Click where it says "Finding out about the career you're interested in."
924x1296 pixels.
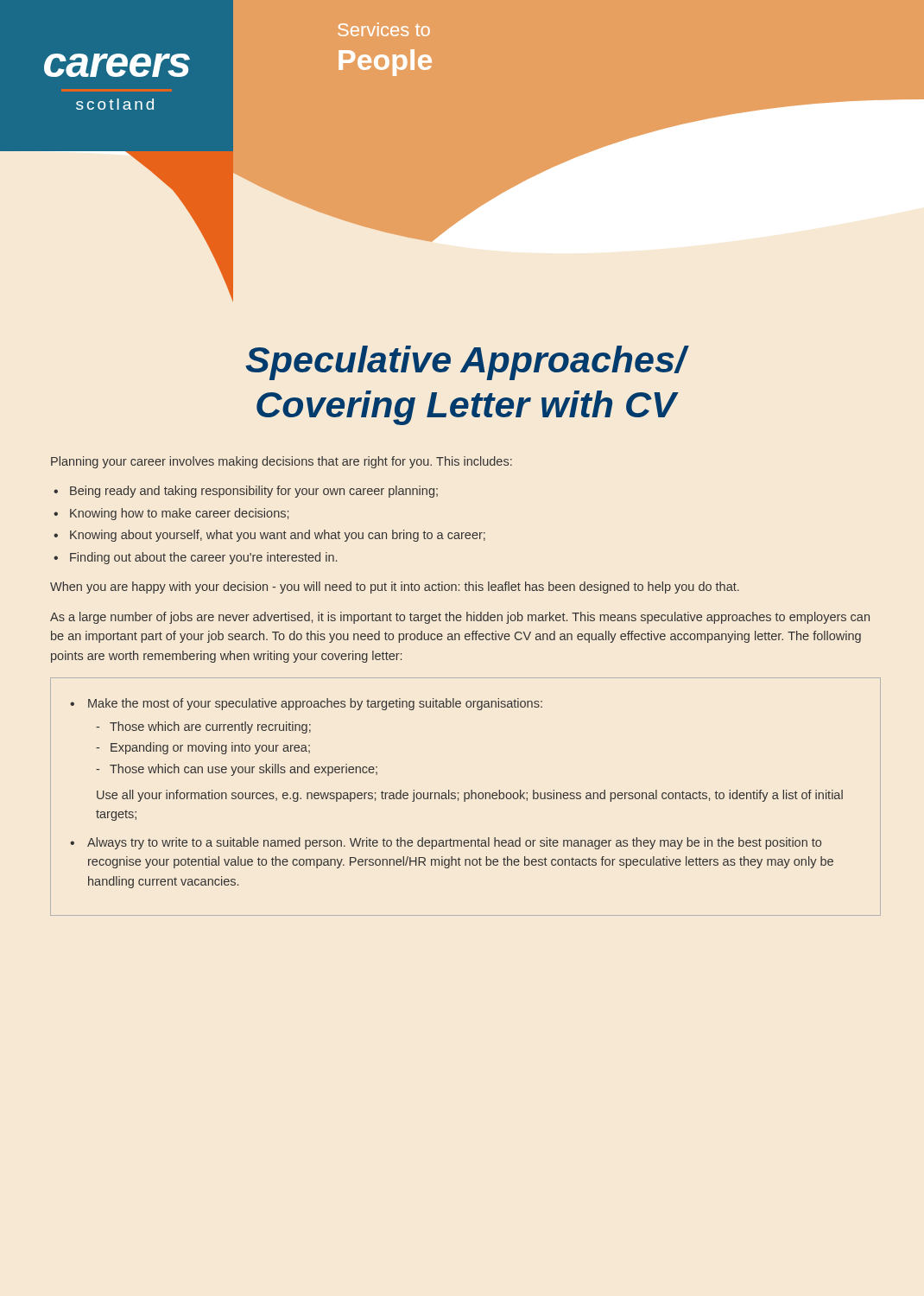(x=204, y=557)
